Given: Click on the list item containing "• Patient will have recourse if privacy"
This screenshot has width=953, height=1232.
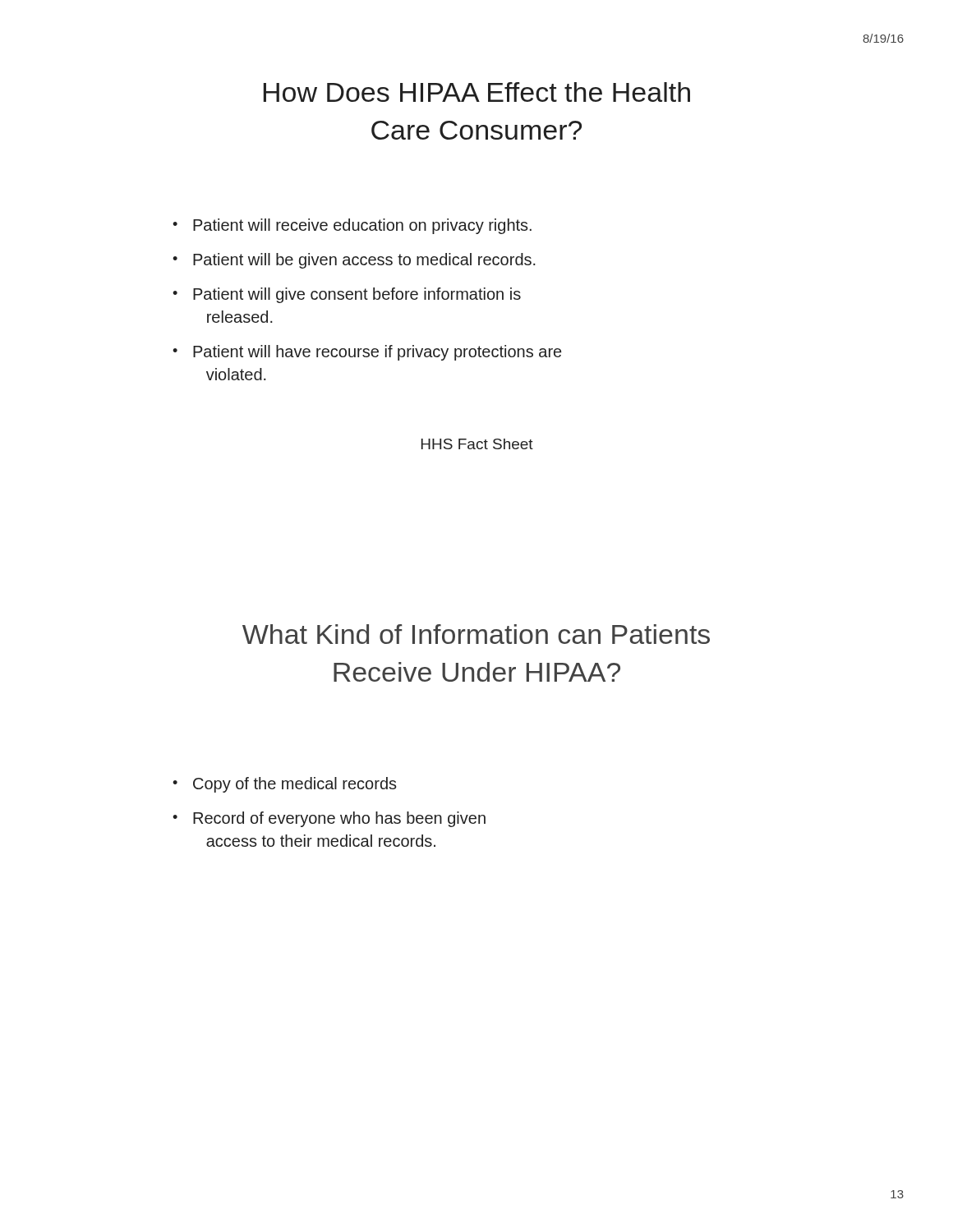Looking at the screenshot, I should [x=367, y=363].
